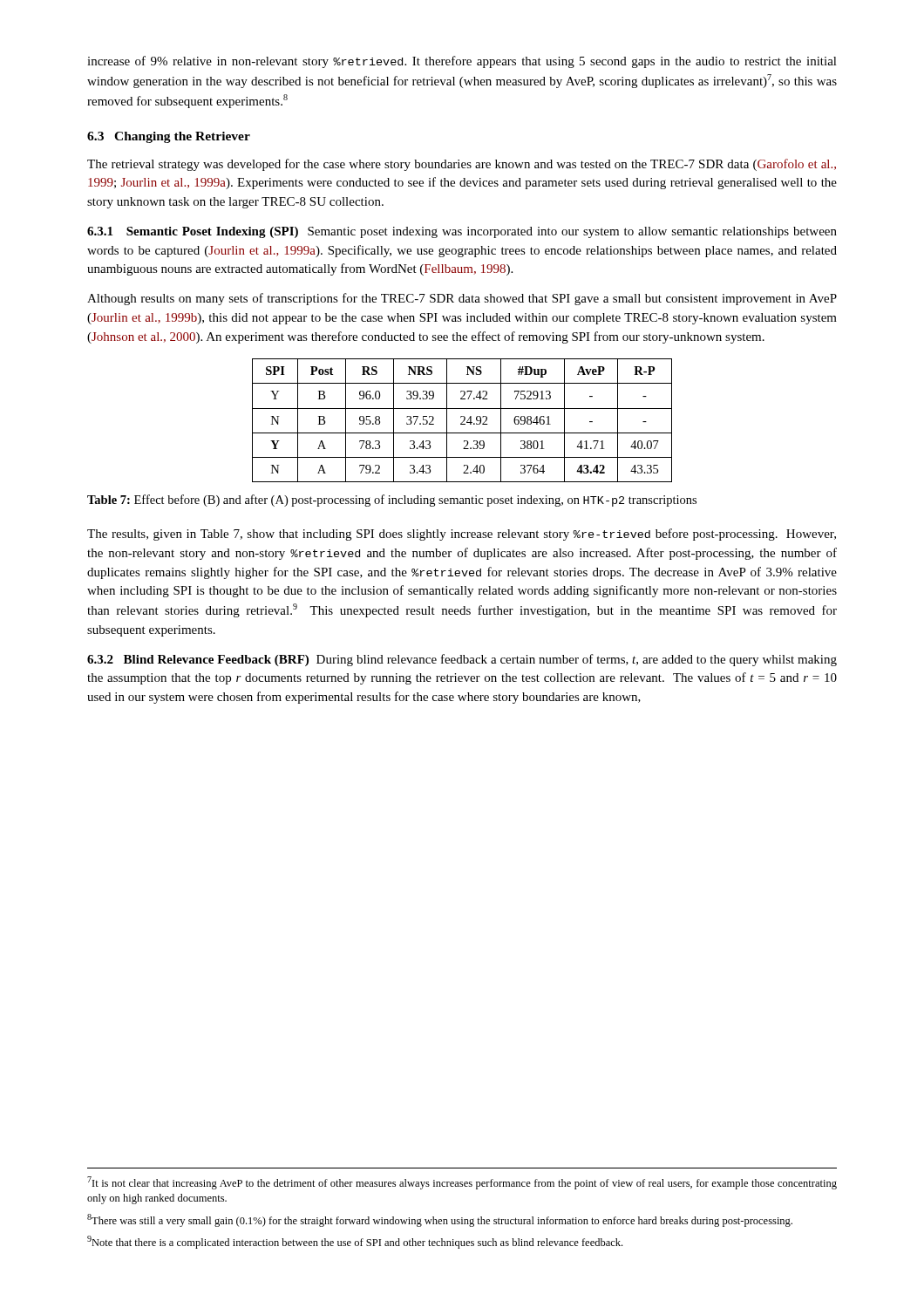Locate the element starting "increase of 9% relative in non-relevant story"
Screen dimensions: 1308x924
(462, 82)
